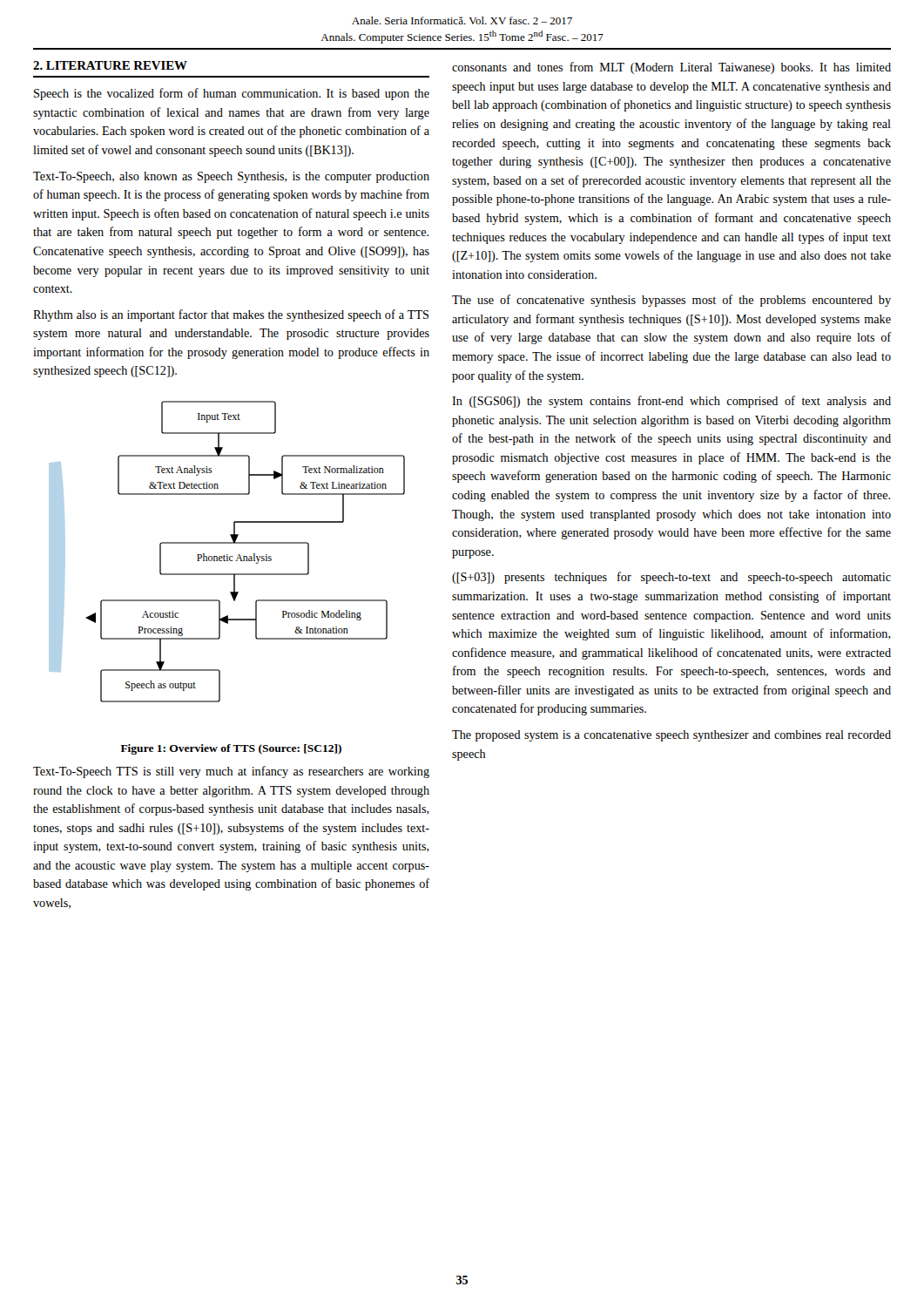Point to the caption beginning "Figure 1: Overview of TTS"
The width and height of the screenshot is (924, 1307).
point(231,748)
